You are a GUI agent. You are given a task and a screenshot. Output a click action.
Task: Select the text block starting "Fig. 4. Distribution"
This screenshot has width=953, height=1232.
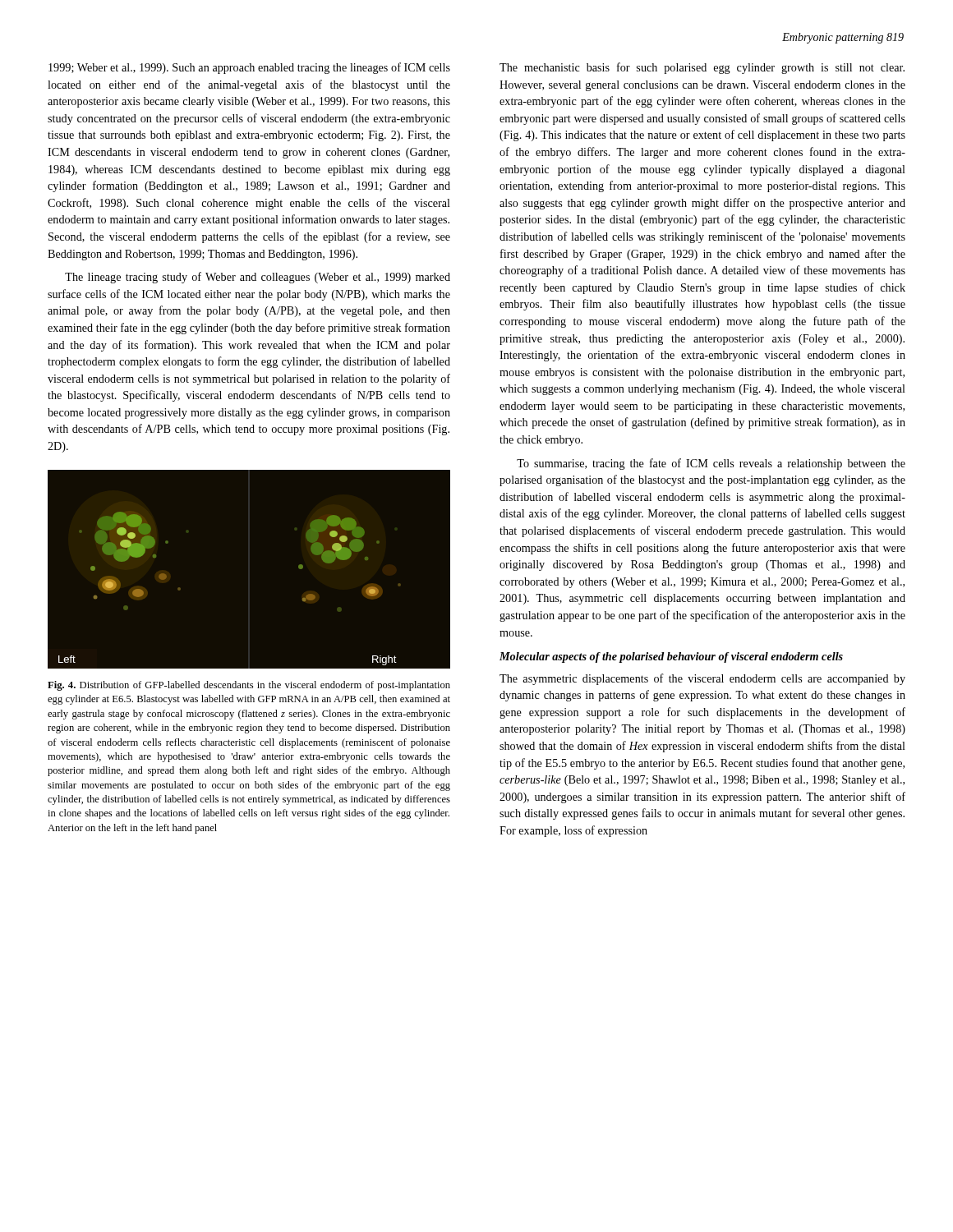[x=249, y=756]
